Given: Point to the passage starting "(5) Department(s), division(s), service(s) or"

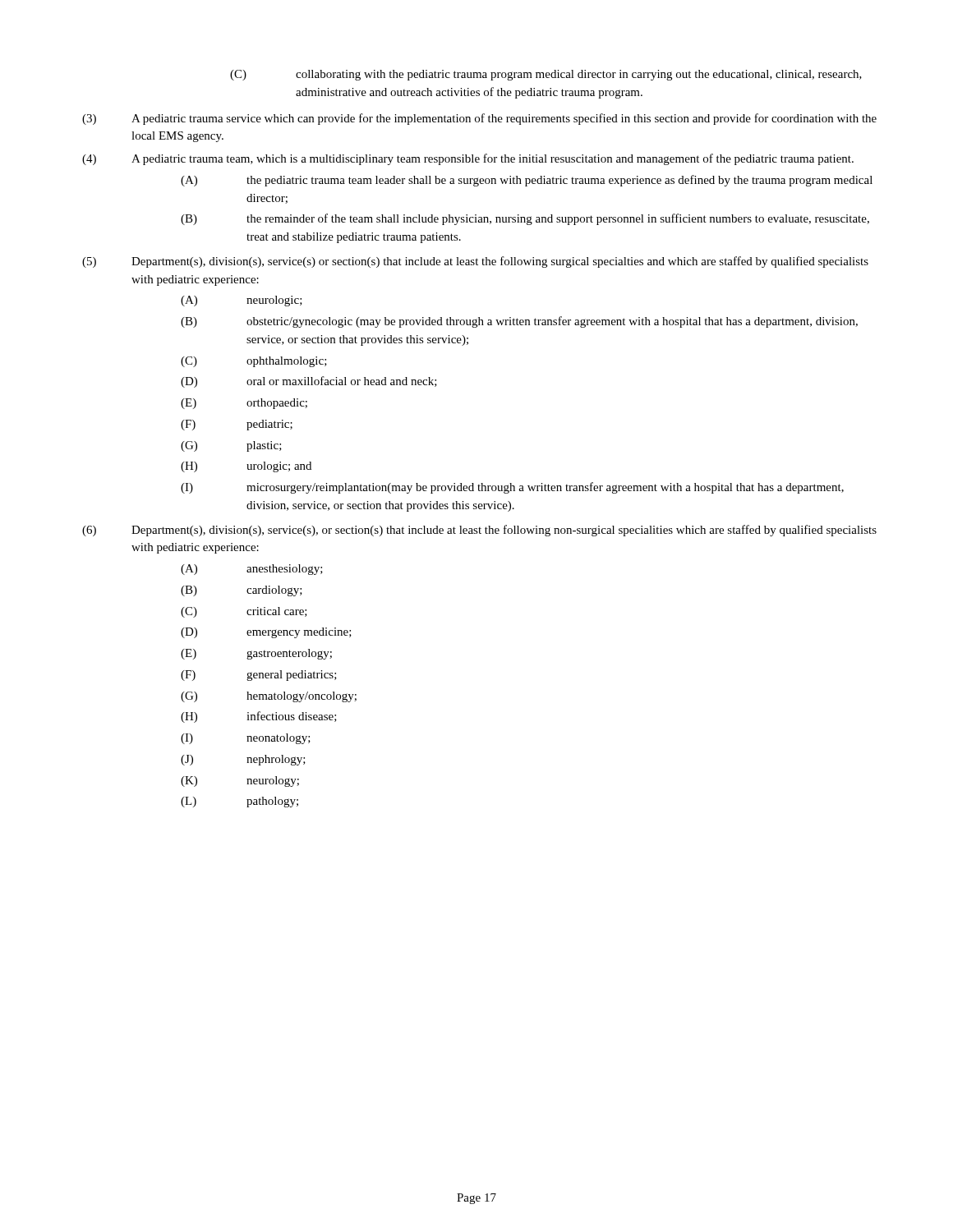Looking at the screenshot, I should (x=485, y=271).
